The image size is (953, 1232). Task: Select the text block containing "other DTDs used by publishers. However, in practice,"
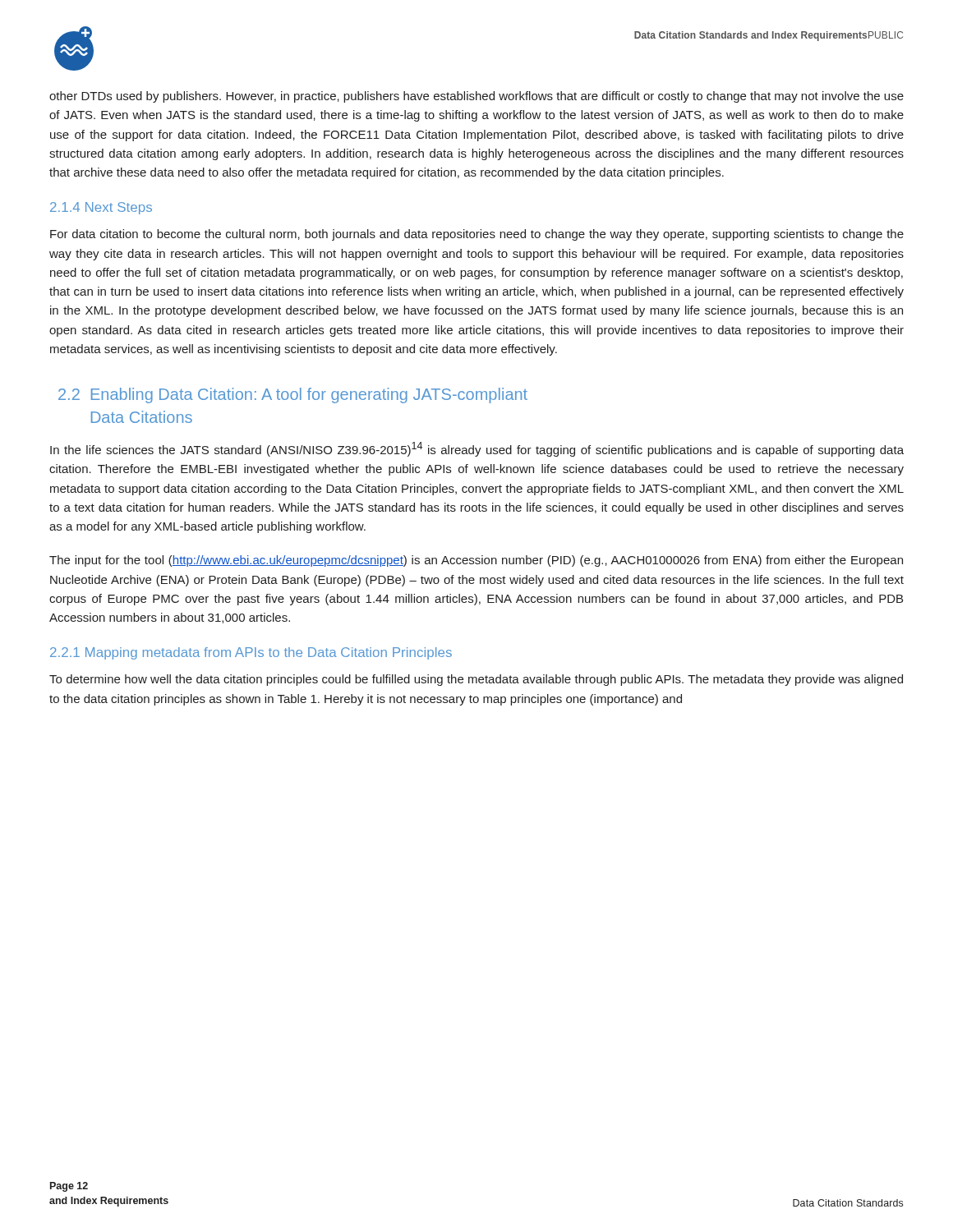point(476,134)
